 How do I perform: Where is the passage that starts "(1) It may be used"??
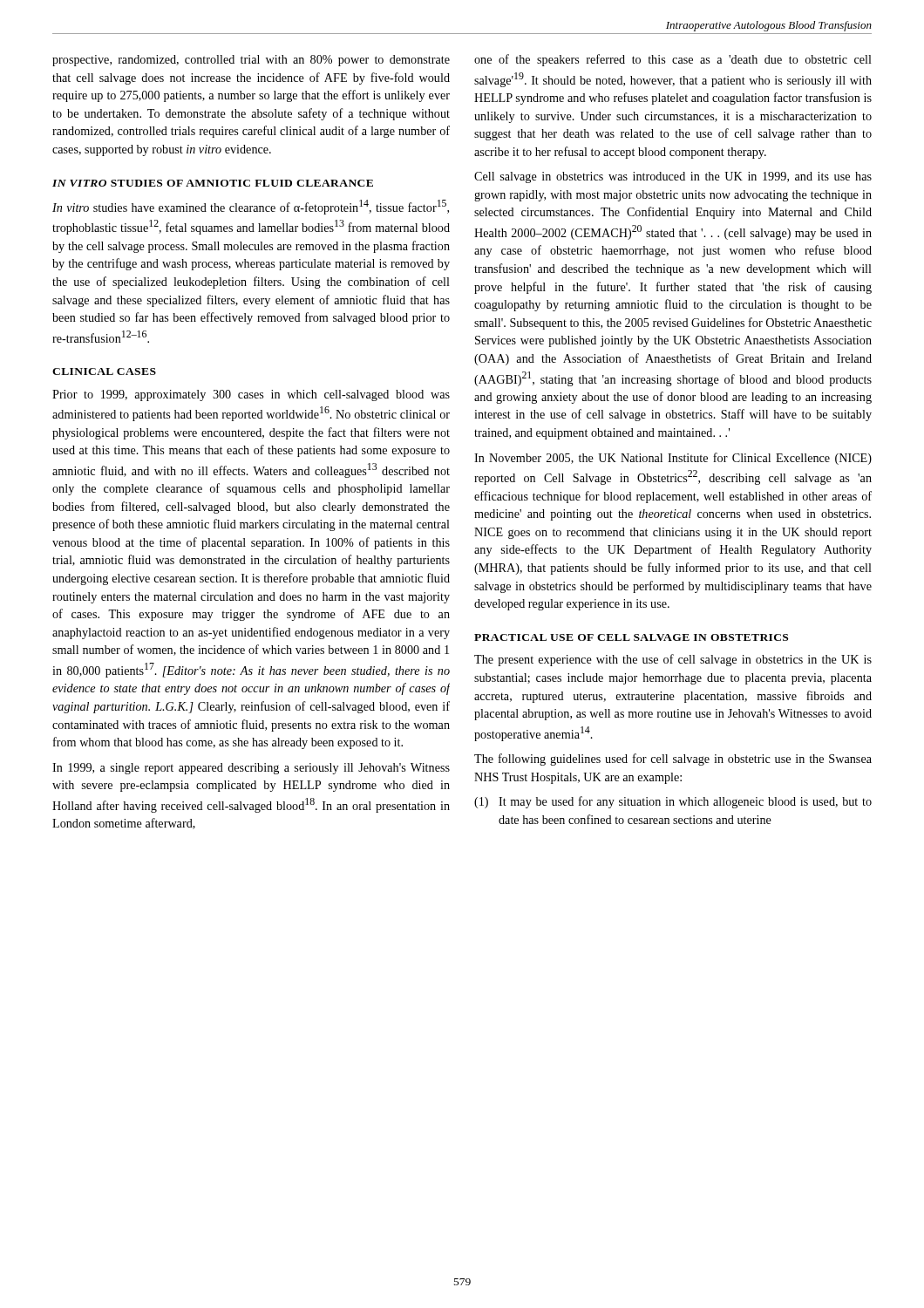673,811
